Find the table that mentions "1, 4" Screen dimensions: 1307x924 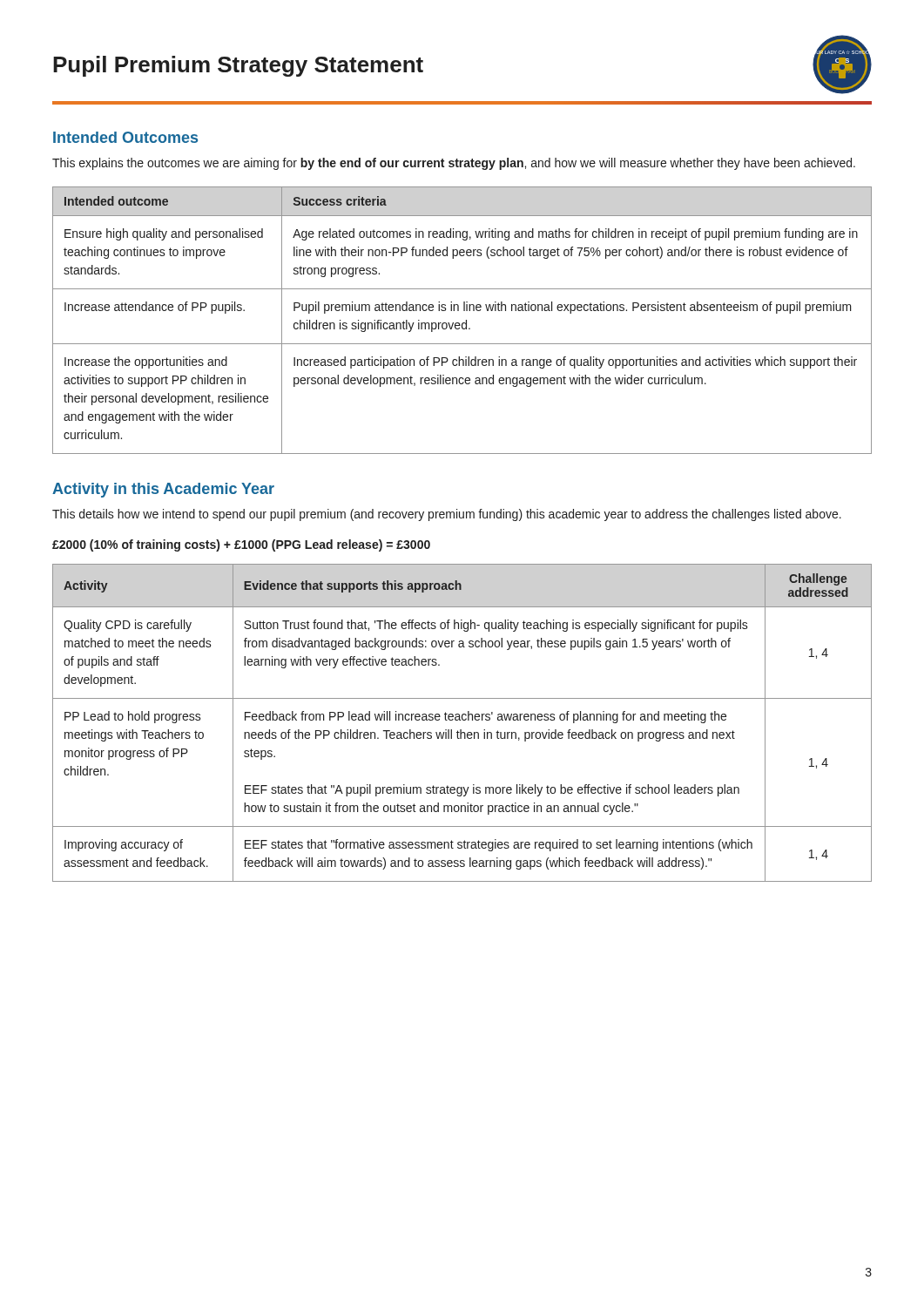tap(462, 723)
